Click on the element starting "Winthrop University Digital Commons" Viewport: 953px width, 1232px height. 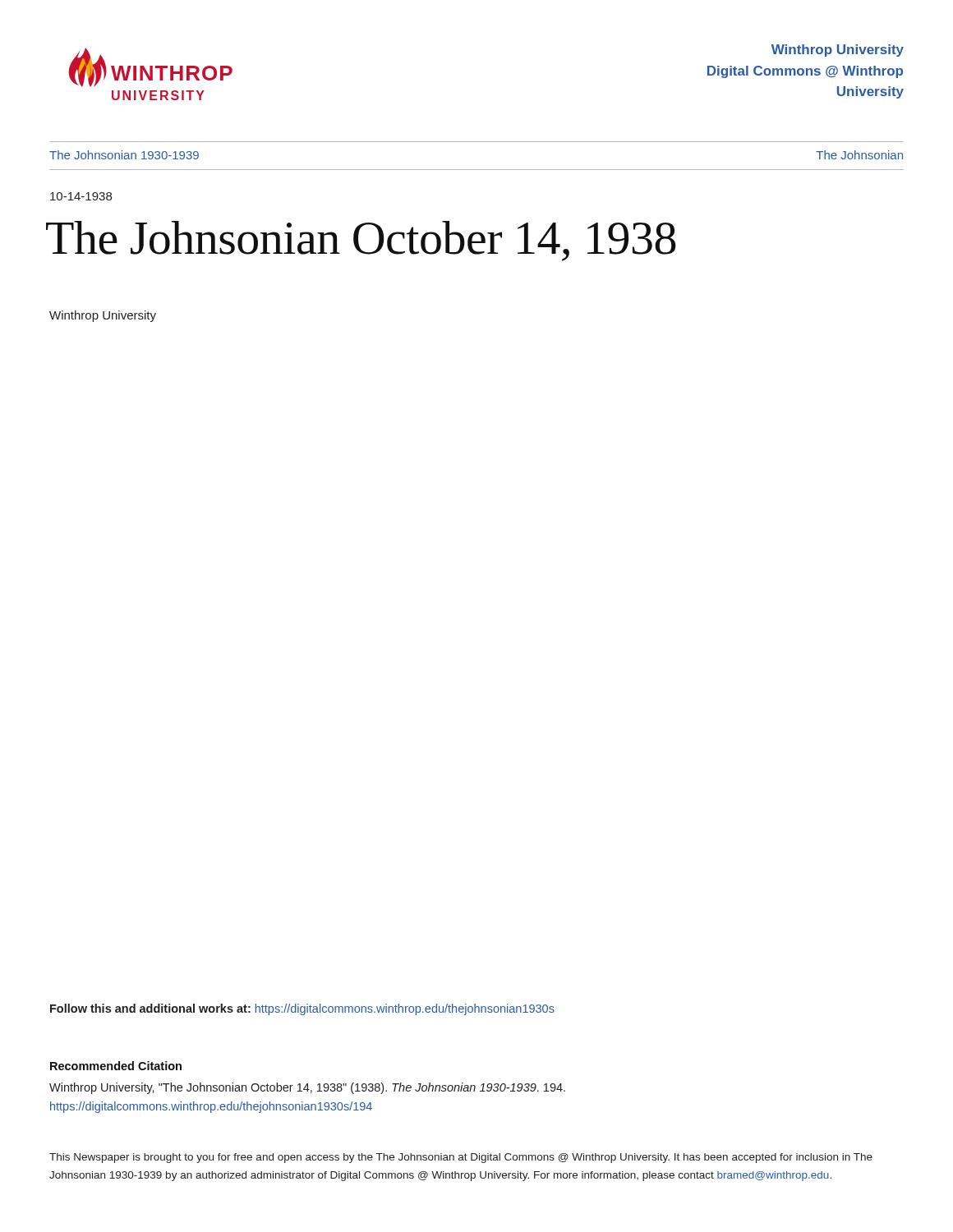point(805,71)
